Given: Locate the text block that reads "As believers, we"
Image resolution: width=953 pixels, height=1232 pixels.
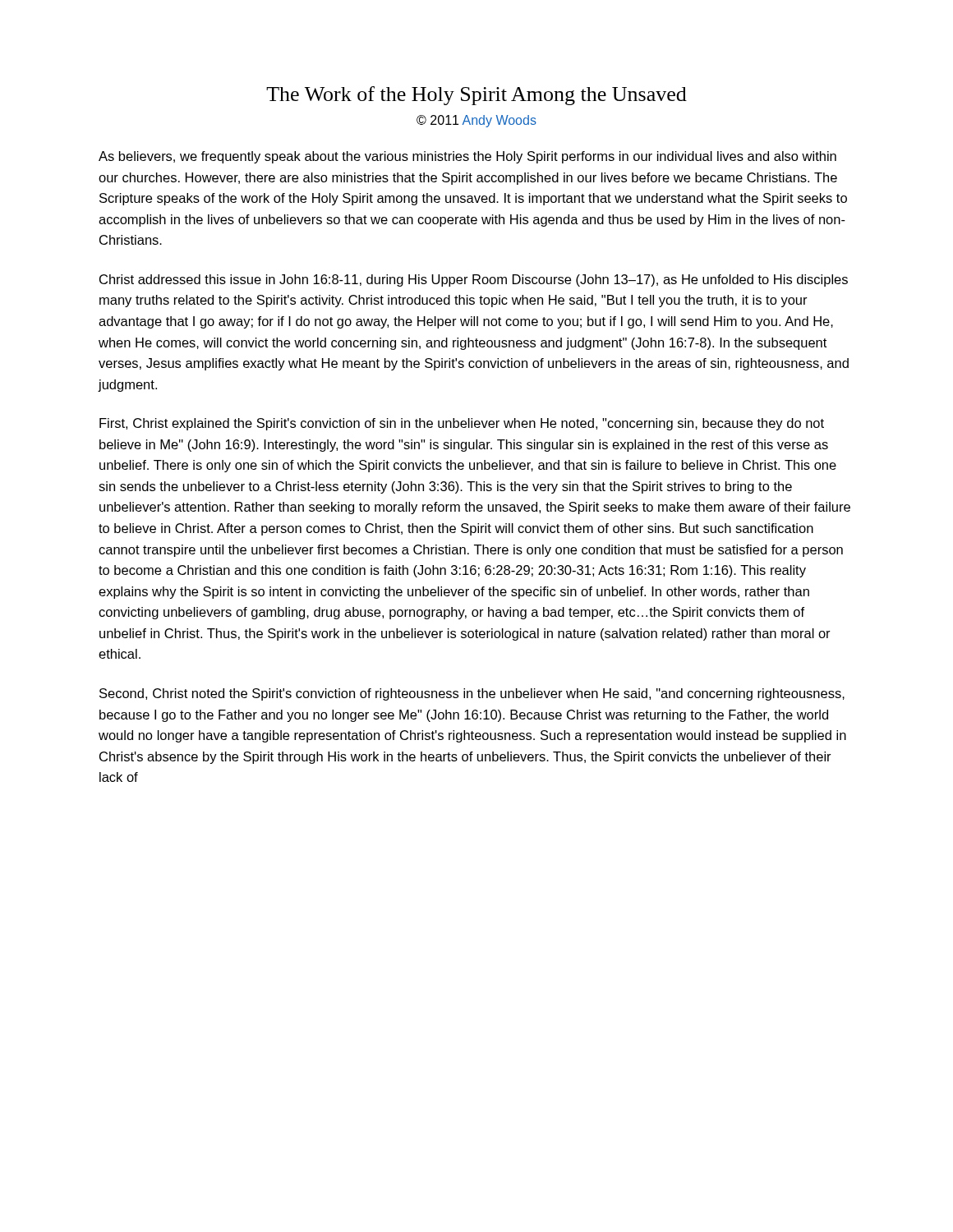Looking at the screenshot, I should [x=473, y=198].
